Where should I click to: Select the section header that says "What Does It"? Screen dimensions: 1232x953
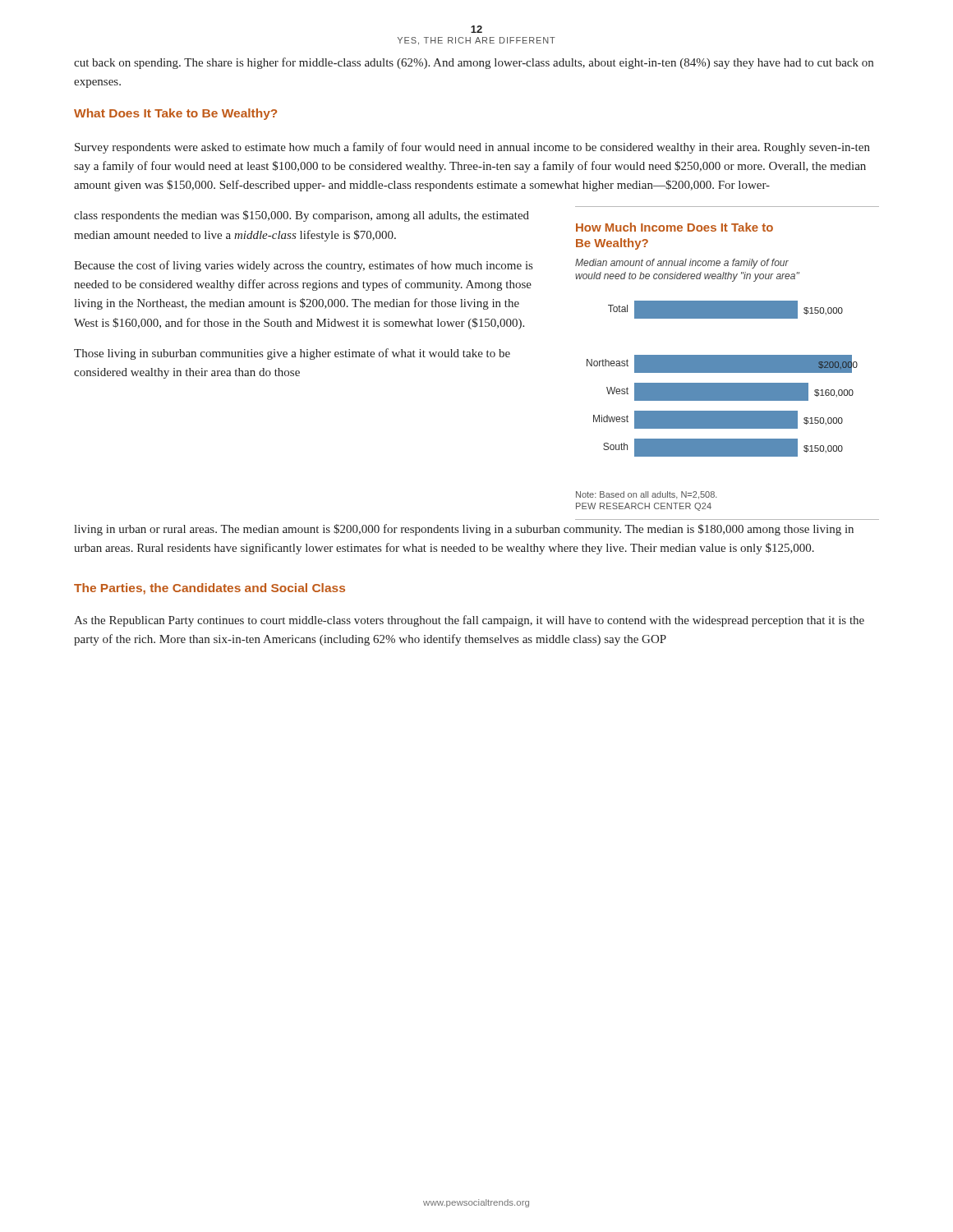pos(176,113)
